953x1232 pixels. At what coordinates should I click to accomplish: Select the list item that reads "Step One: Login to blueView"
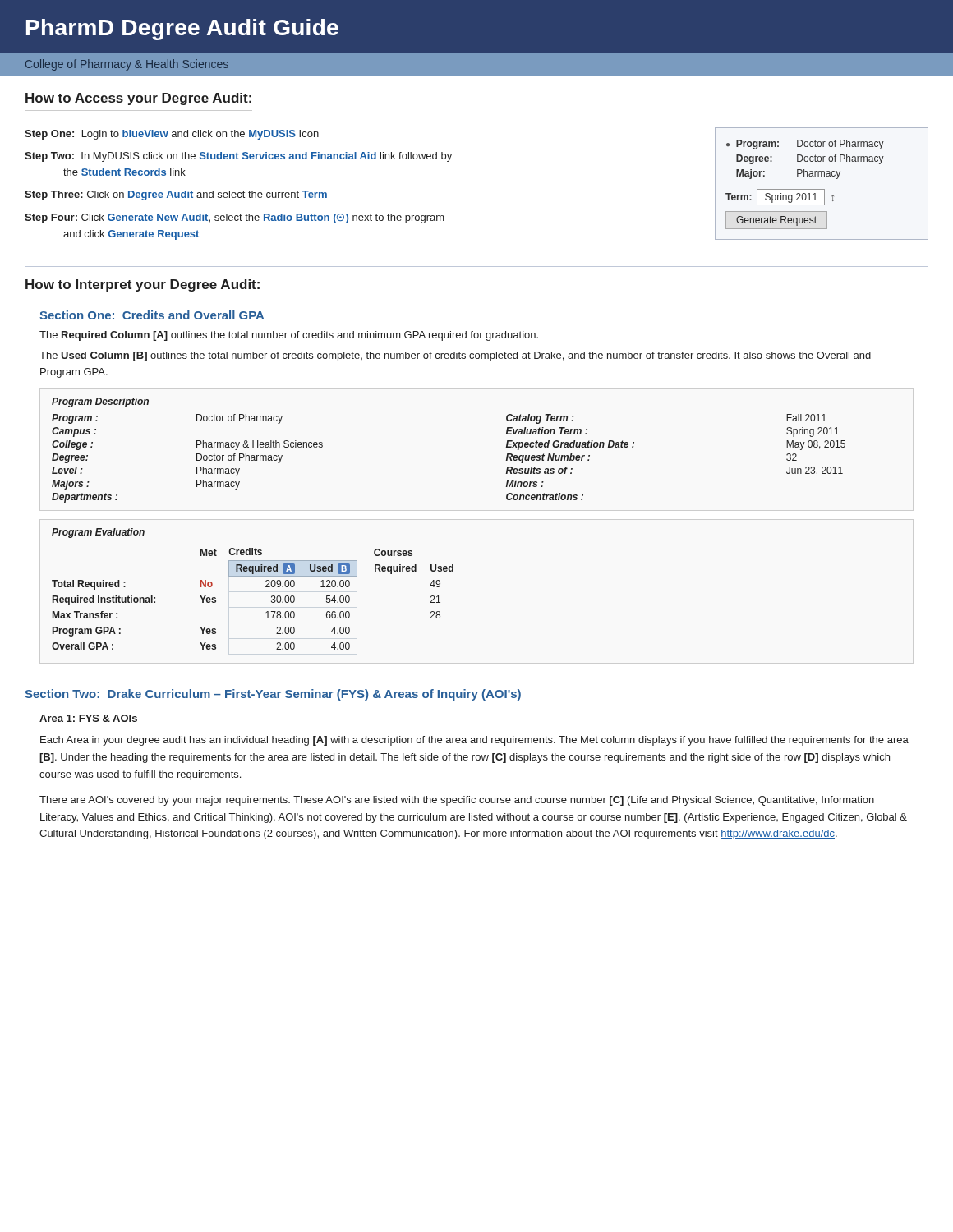[172, 133]
